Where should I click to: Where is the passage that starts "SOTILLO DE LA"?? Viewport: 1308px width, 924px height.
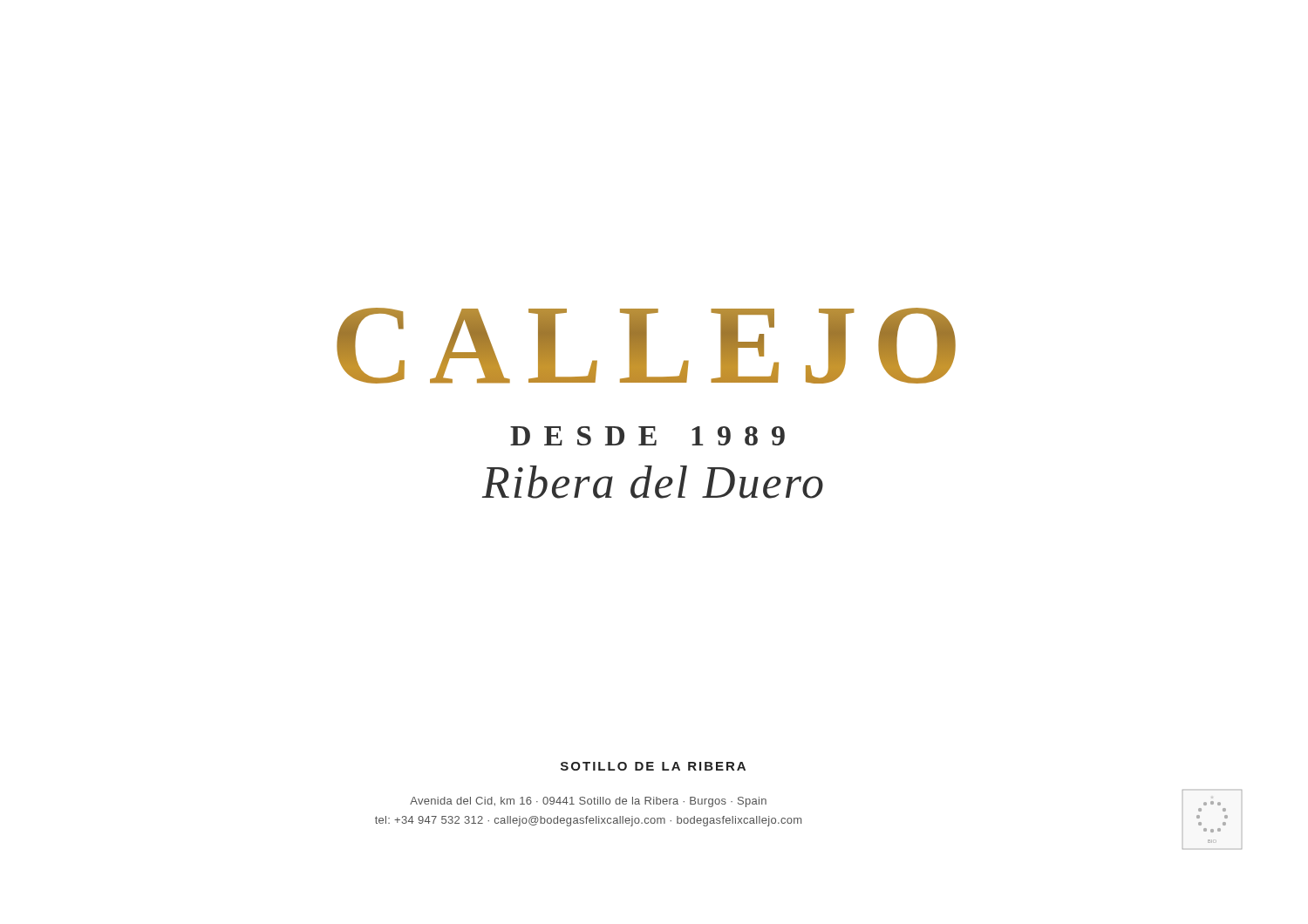pyautogui.click(x=654, y=766)
